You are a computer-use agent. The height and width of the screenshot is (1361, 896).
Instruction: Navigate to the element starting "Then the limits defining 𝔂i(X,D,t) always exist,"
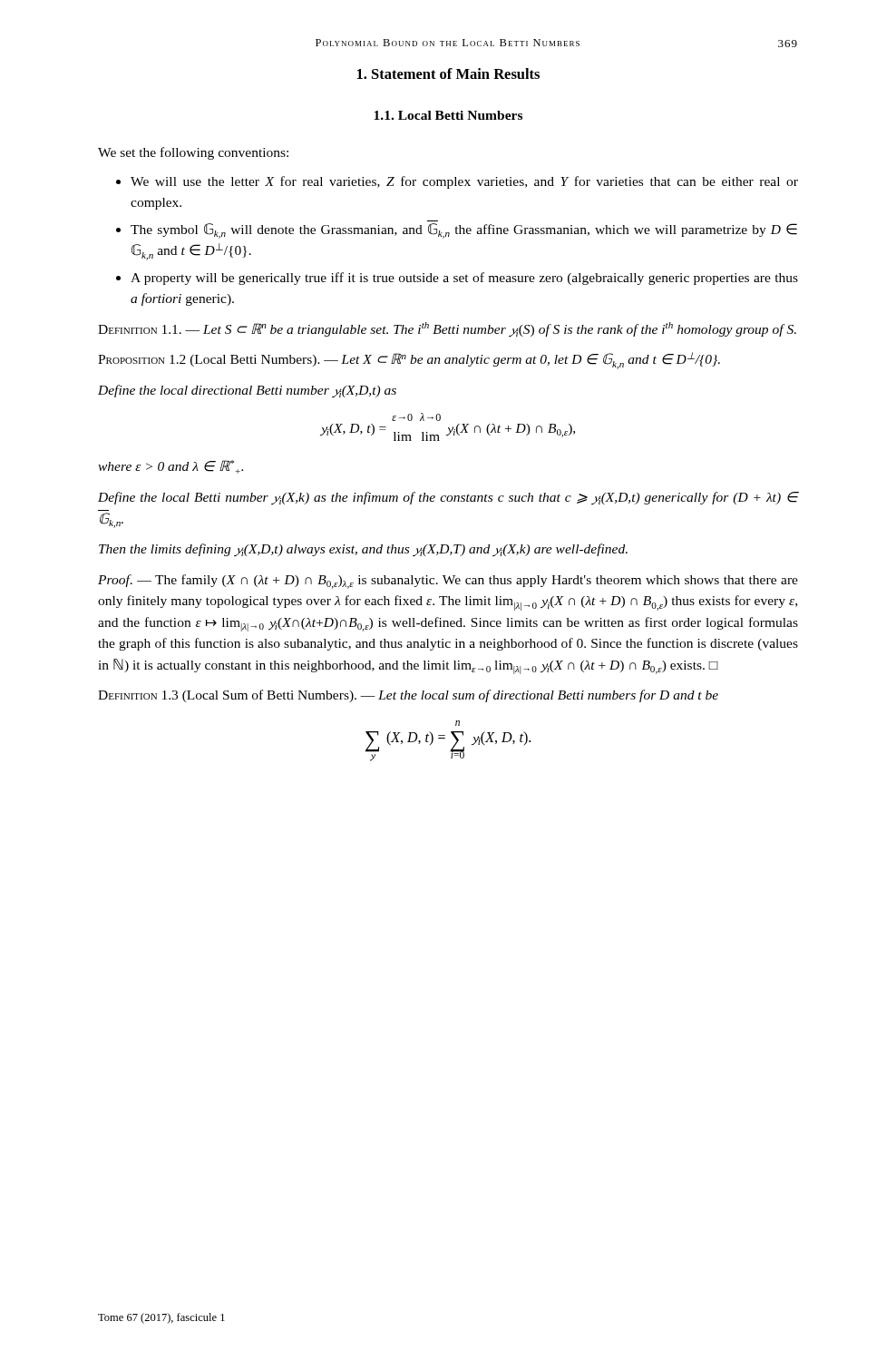(363, 550)
